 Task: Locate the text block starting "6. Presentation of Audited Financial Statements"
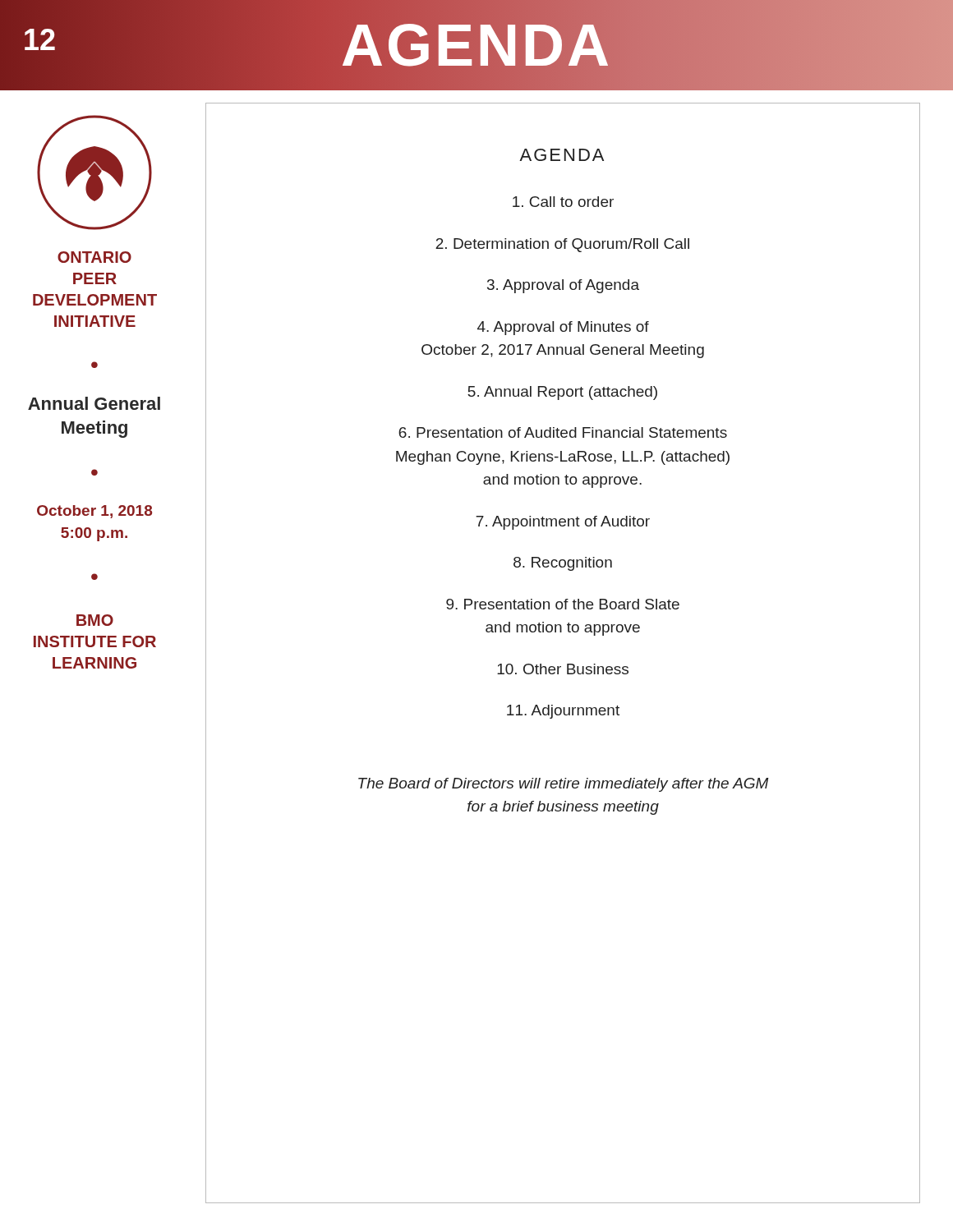pos(563,456)
